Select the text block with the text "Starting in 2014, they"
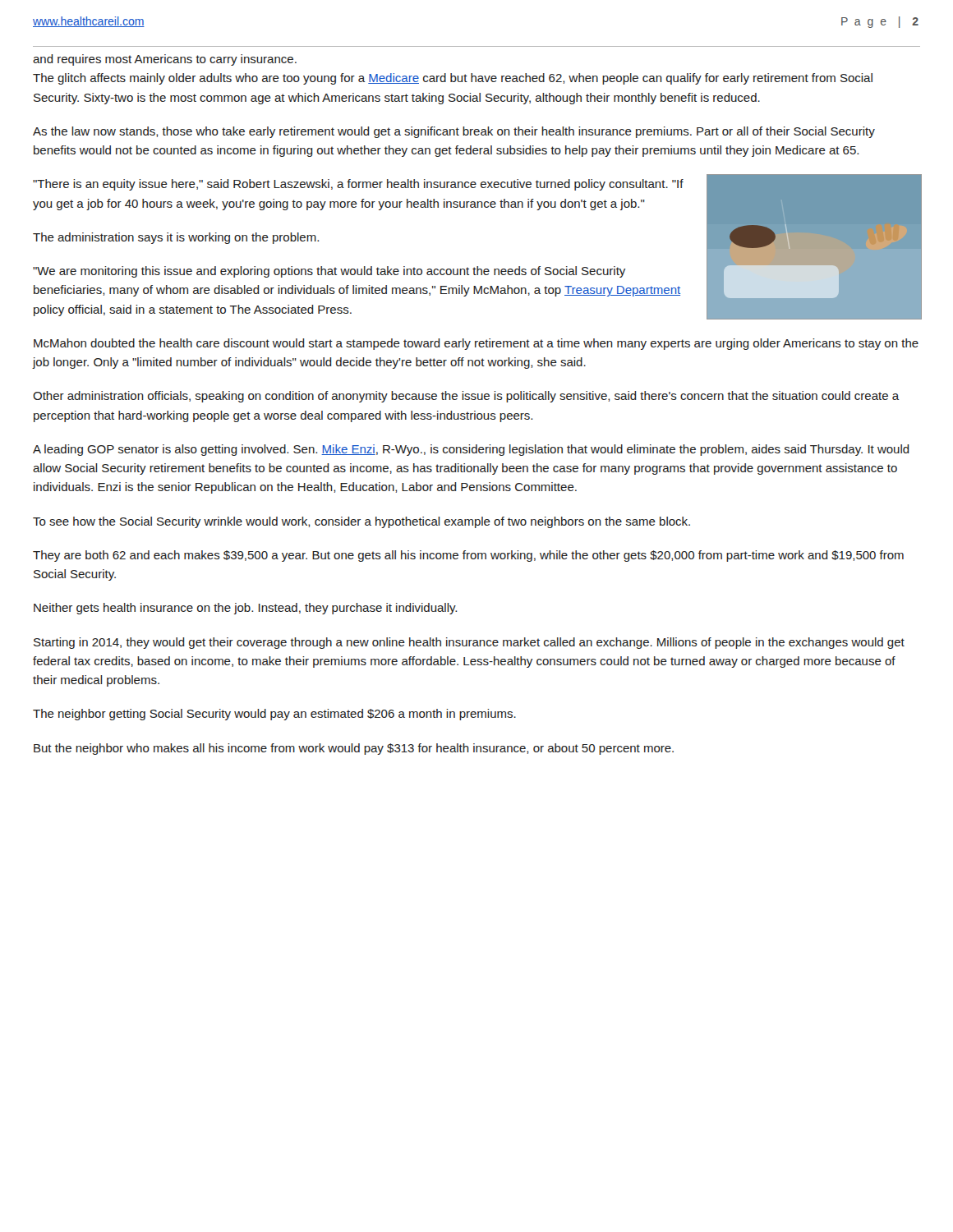Screen dimensions: 1232x953 coord(469,661)
